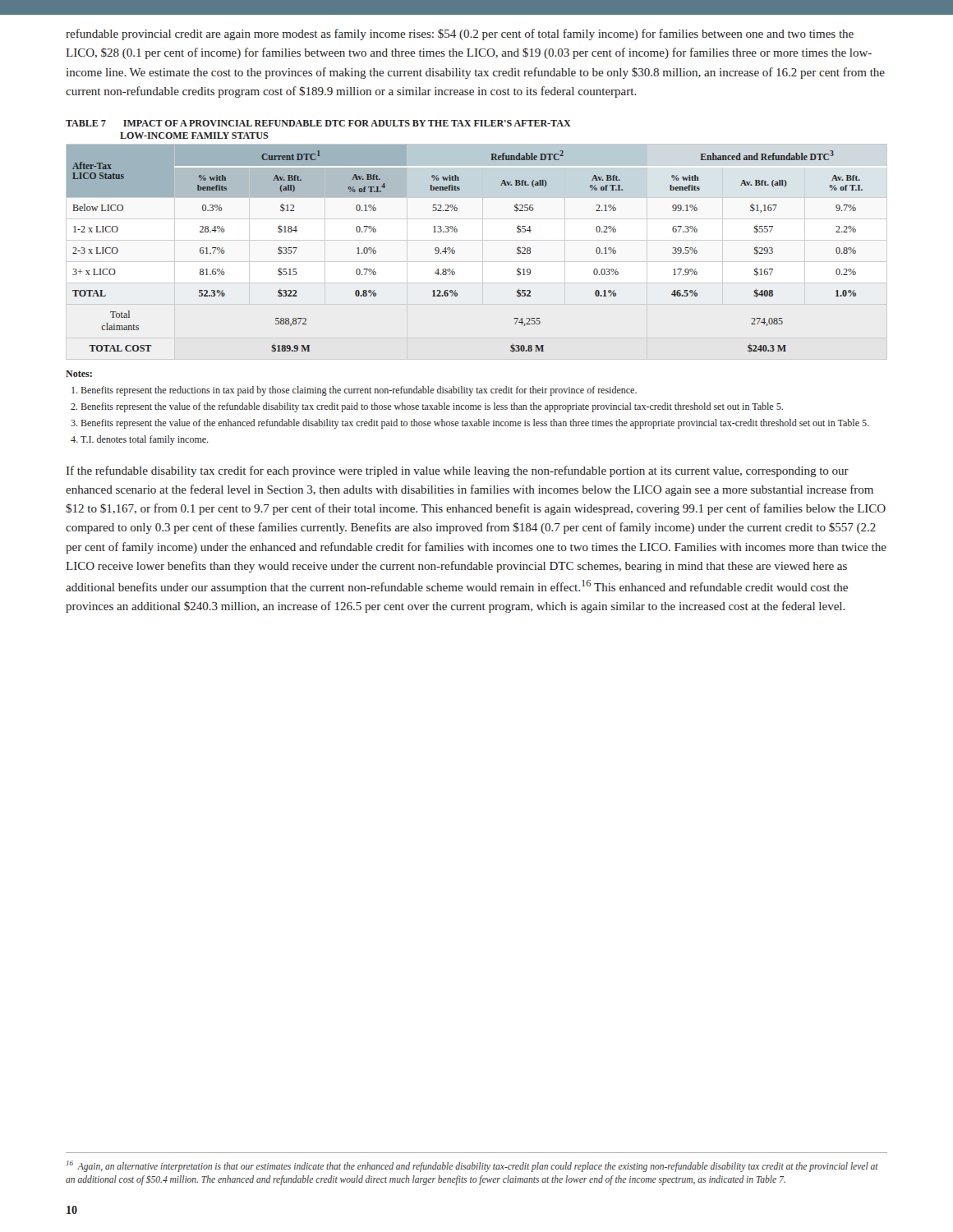Find the text starting "T.I. denotes total family income."
Image resolution: width=953 pixels, height=1232 pixels.
point(145,439)
